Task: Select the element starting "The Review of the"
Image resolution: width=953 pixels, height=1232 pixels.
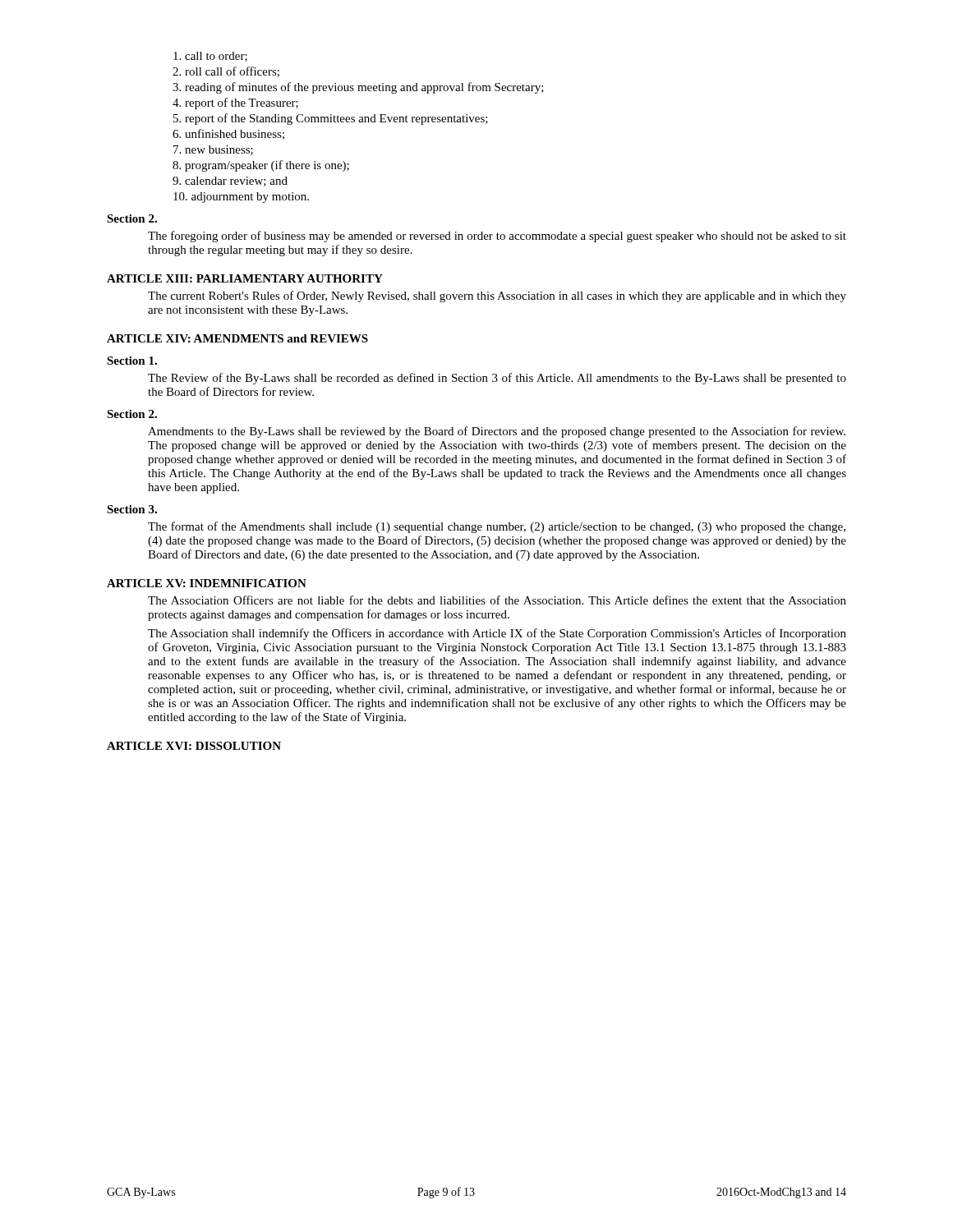Action: pos(497,385)
